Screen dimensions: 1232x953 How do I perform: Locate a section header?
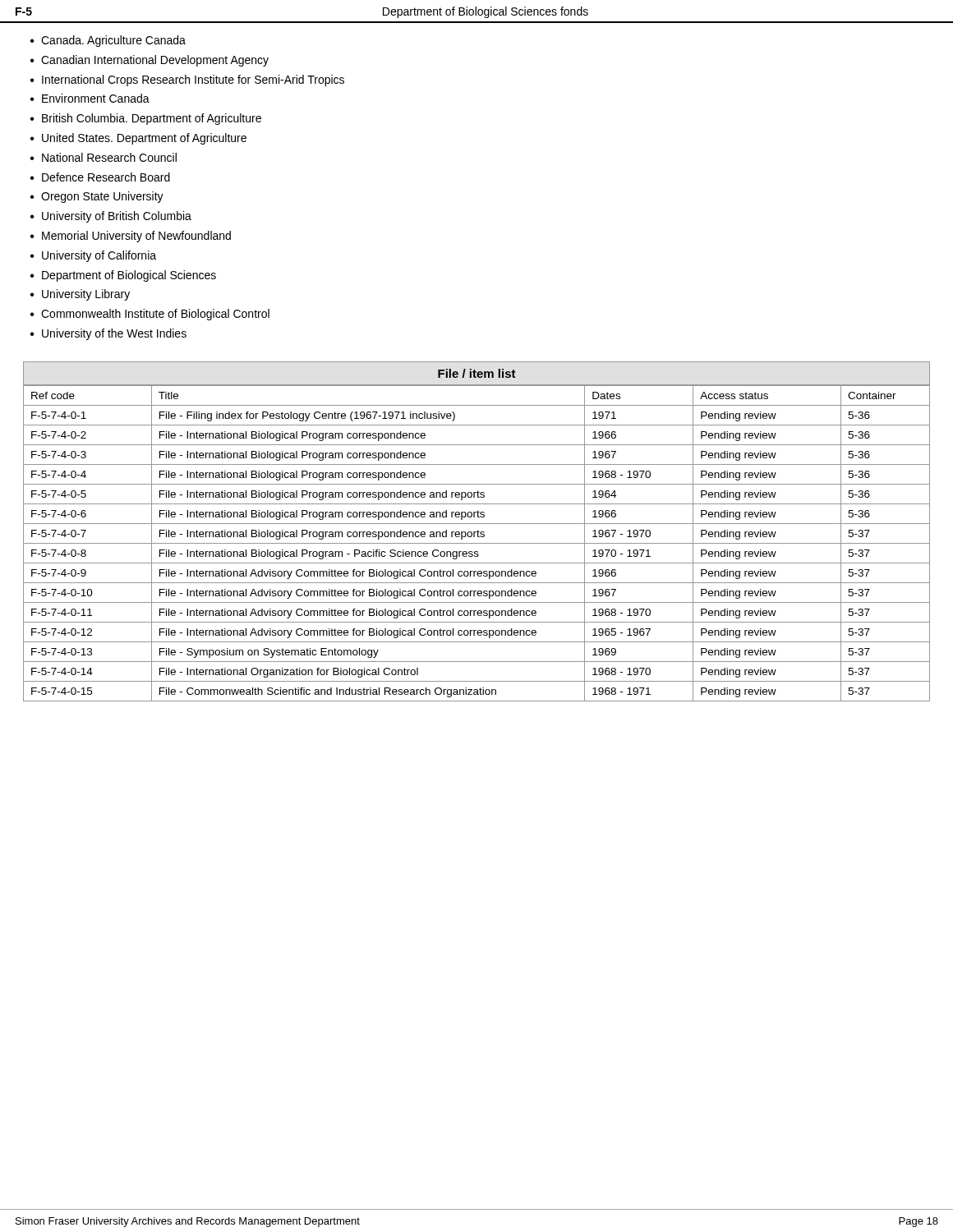(x=476, y=373)
